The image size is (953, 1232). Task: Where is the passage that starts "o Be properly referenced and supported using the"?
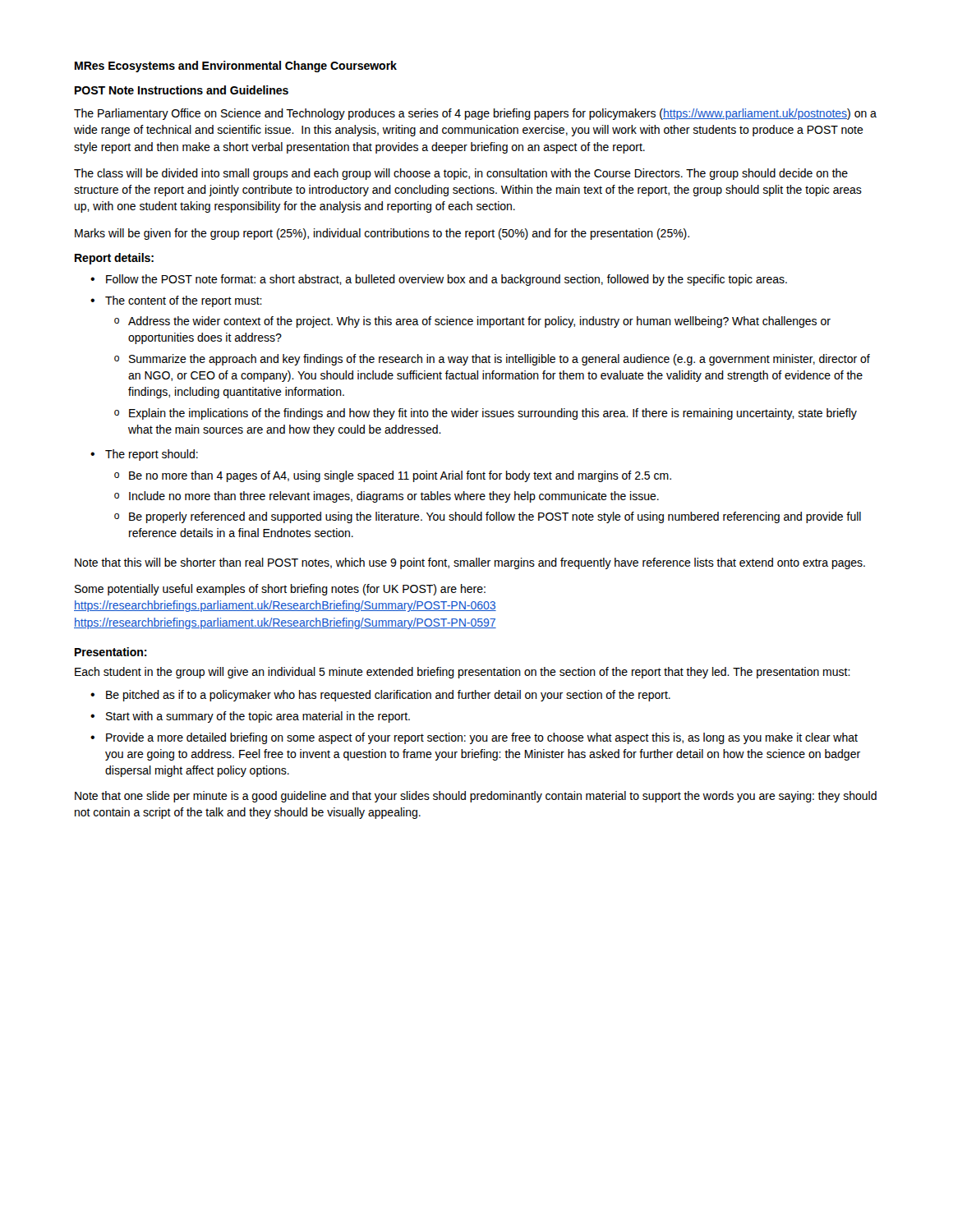point(492,525)
